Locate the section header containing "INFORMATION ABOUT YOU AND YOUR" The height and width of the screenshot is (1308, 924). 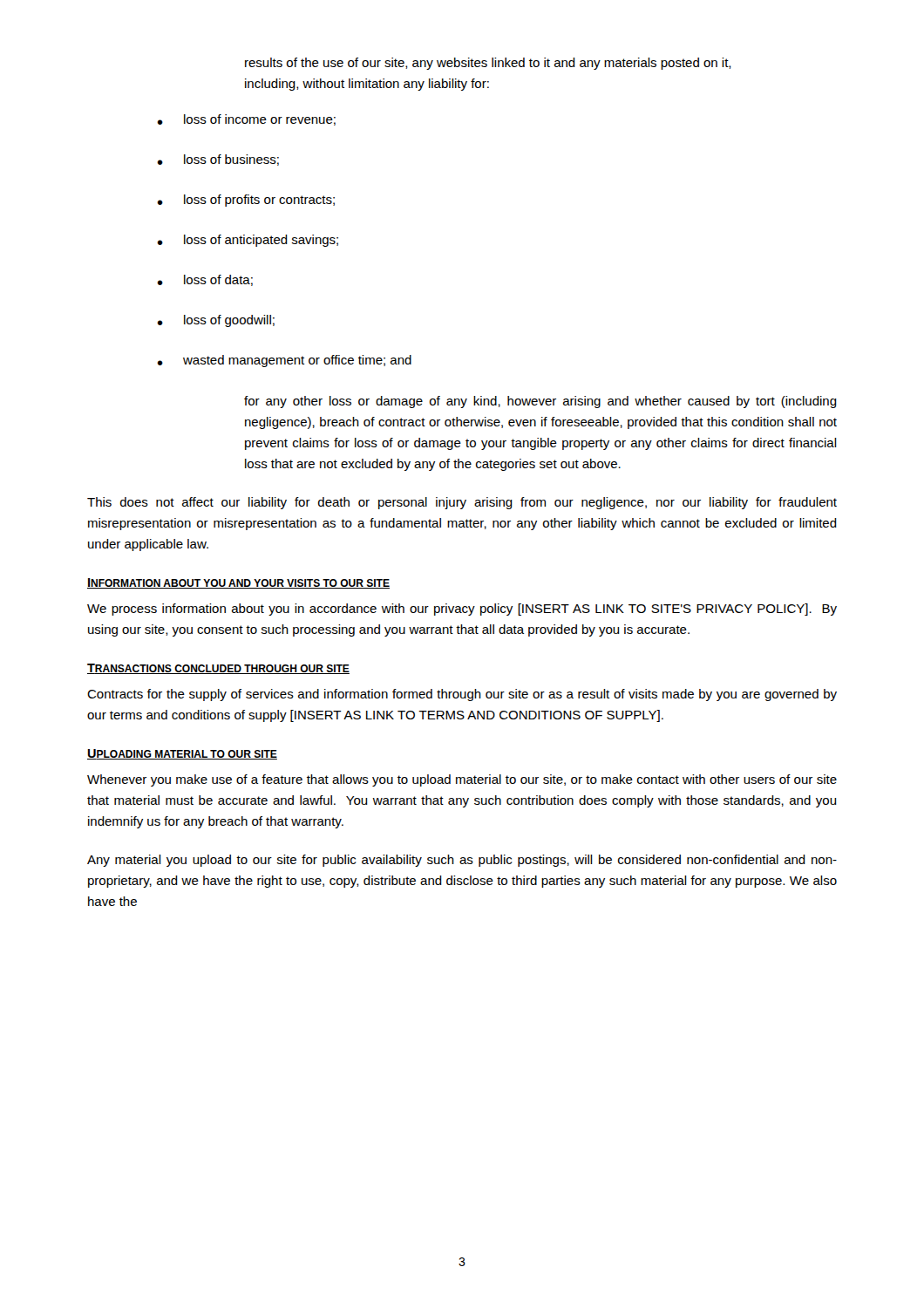pos(238,583)
